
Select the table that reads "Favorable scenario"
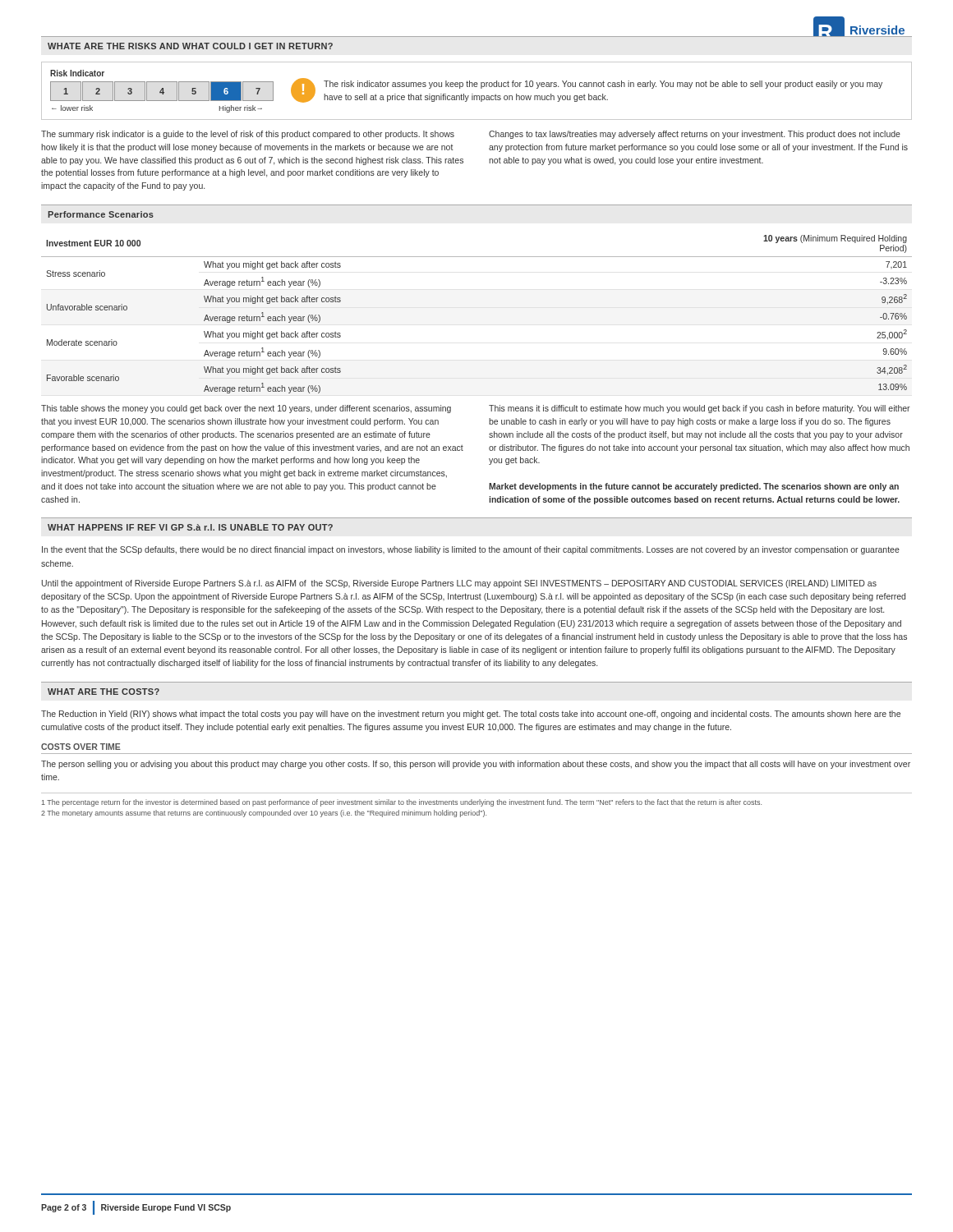(x=476, y=313)
